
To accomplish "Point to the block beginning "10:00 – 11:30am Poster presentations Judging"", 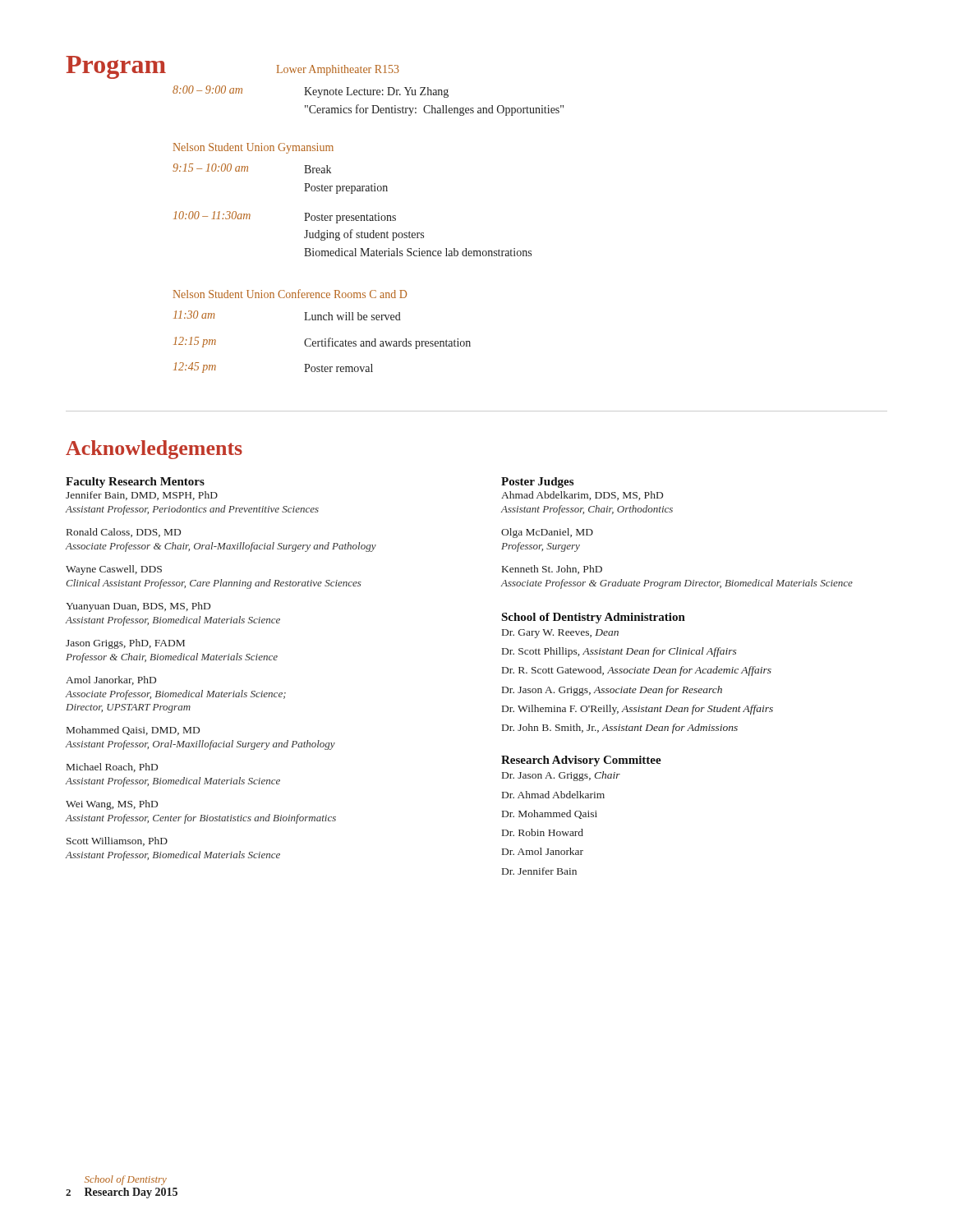I will (x=352, y=234).
